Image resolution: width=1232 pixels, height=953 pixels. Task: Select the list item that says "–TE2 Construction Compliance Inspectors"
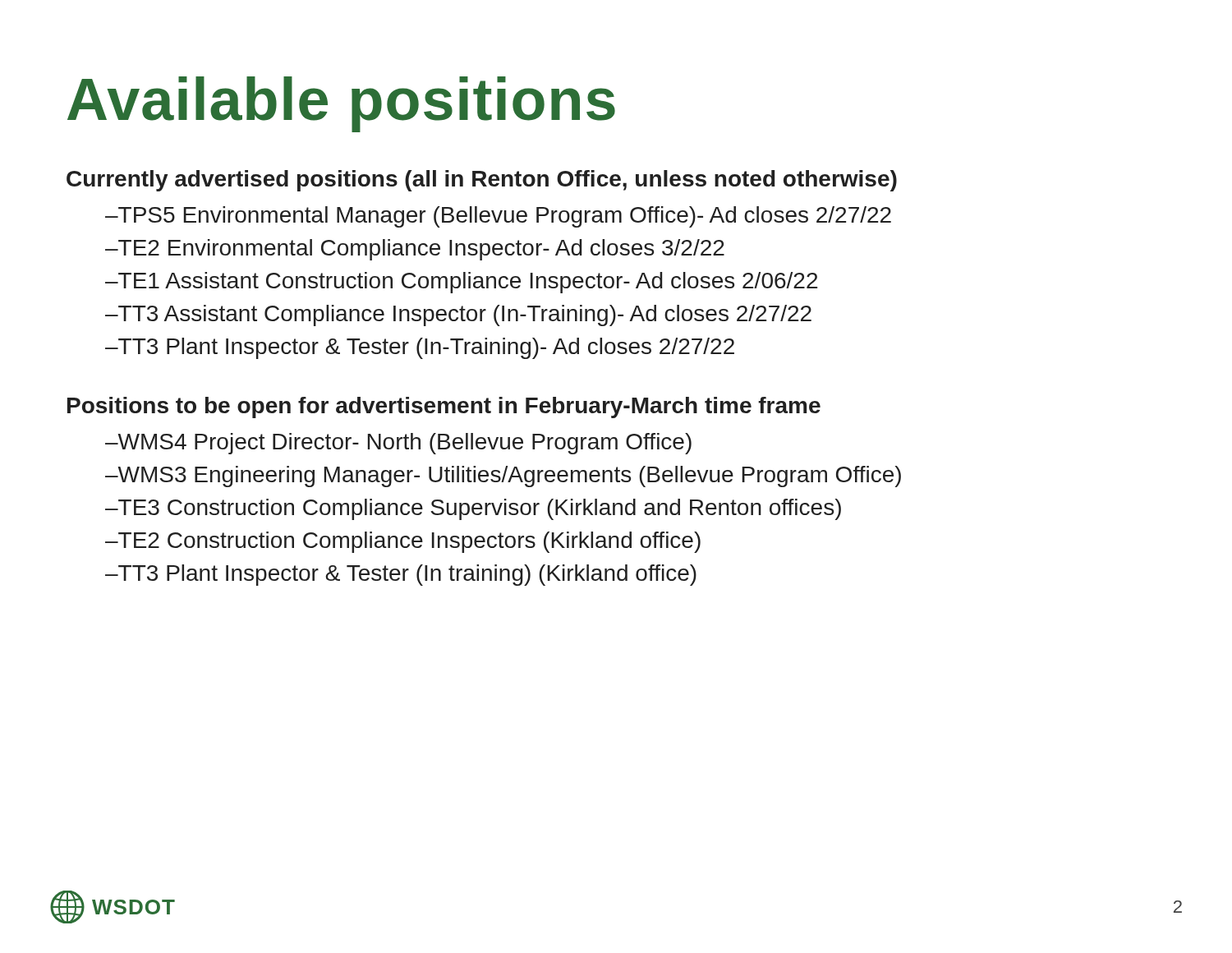pos(616,541)
